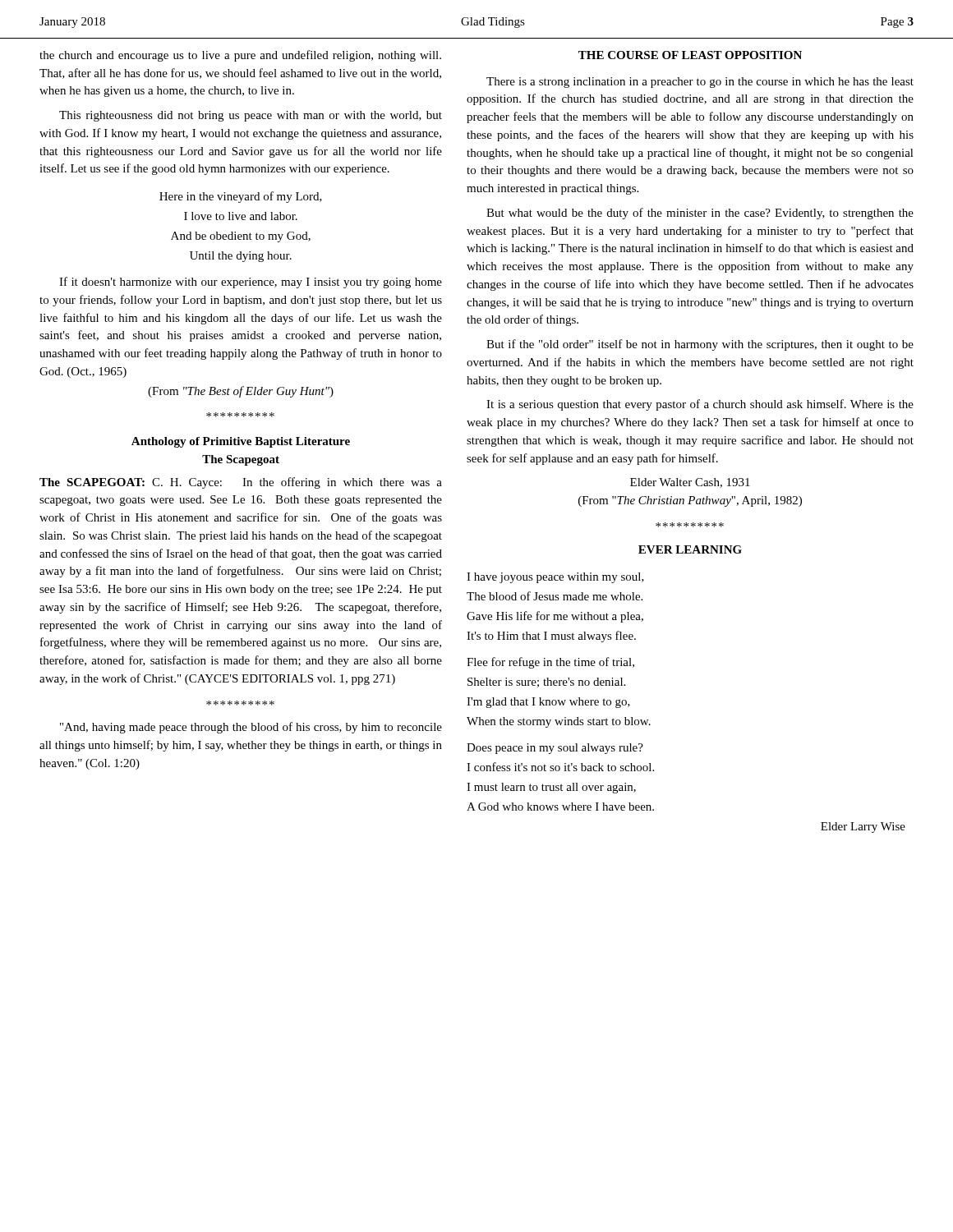This screenshot has width=953, height=1232.
Task: Find the text block that reads "the church and"
Action: 241,73
